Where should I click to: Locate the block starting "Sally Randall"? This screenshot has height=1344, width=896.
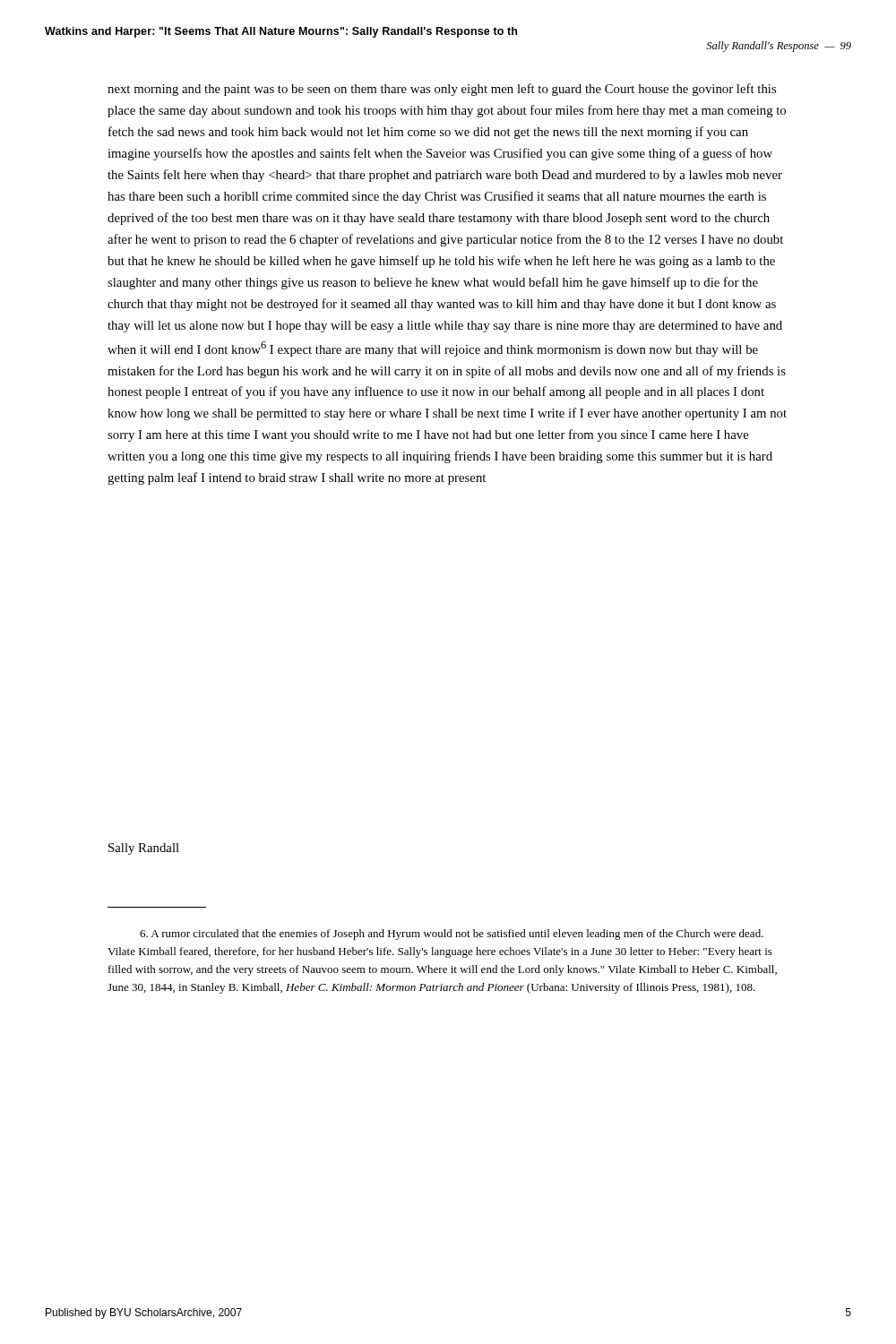pyautogui.click(x=143, y=848)
